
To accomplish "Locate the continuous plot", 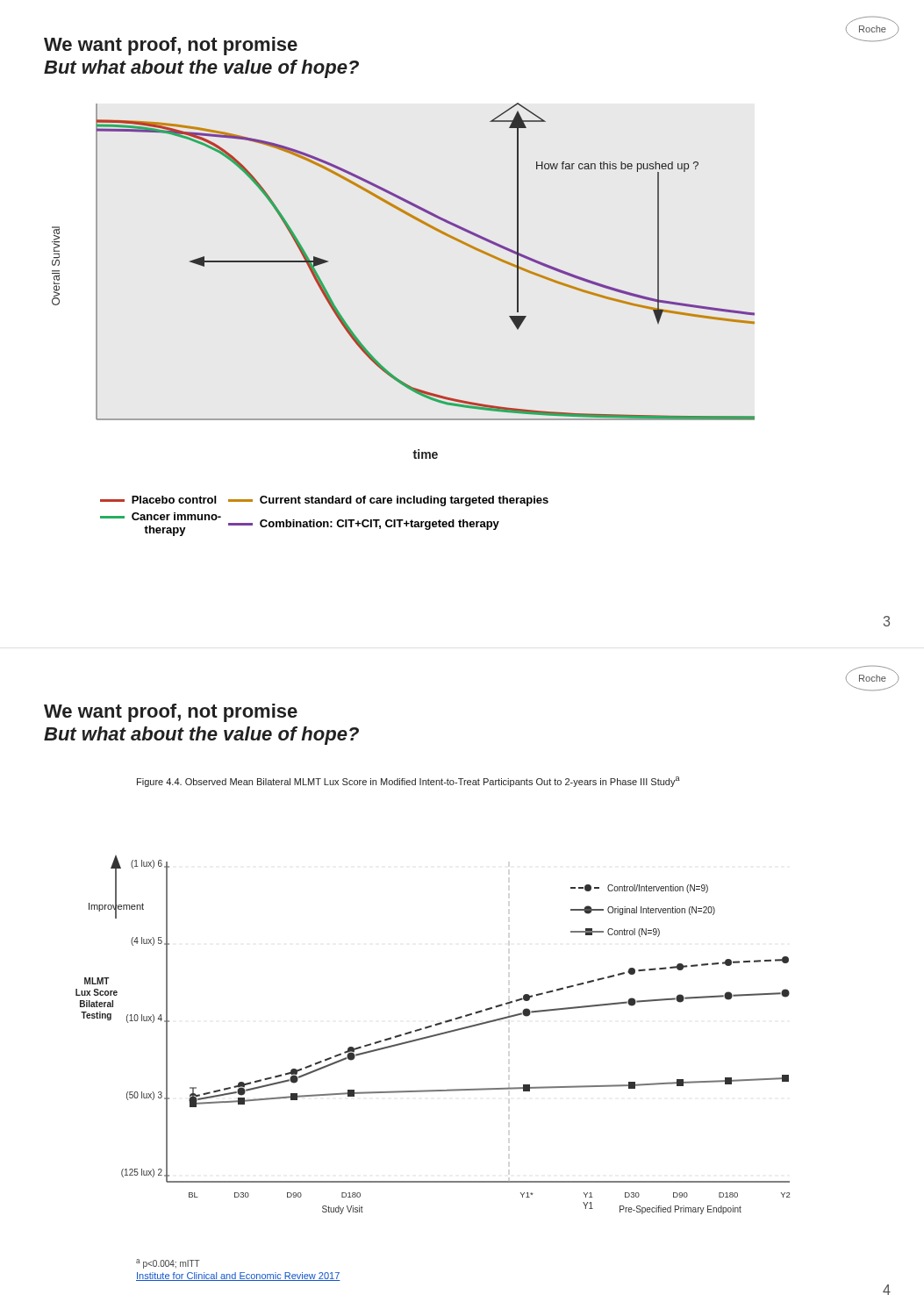I will (x=426, y=290).
